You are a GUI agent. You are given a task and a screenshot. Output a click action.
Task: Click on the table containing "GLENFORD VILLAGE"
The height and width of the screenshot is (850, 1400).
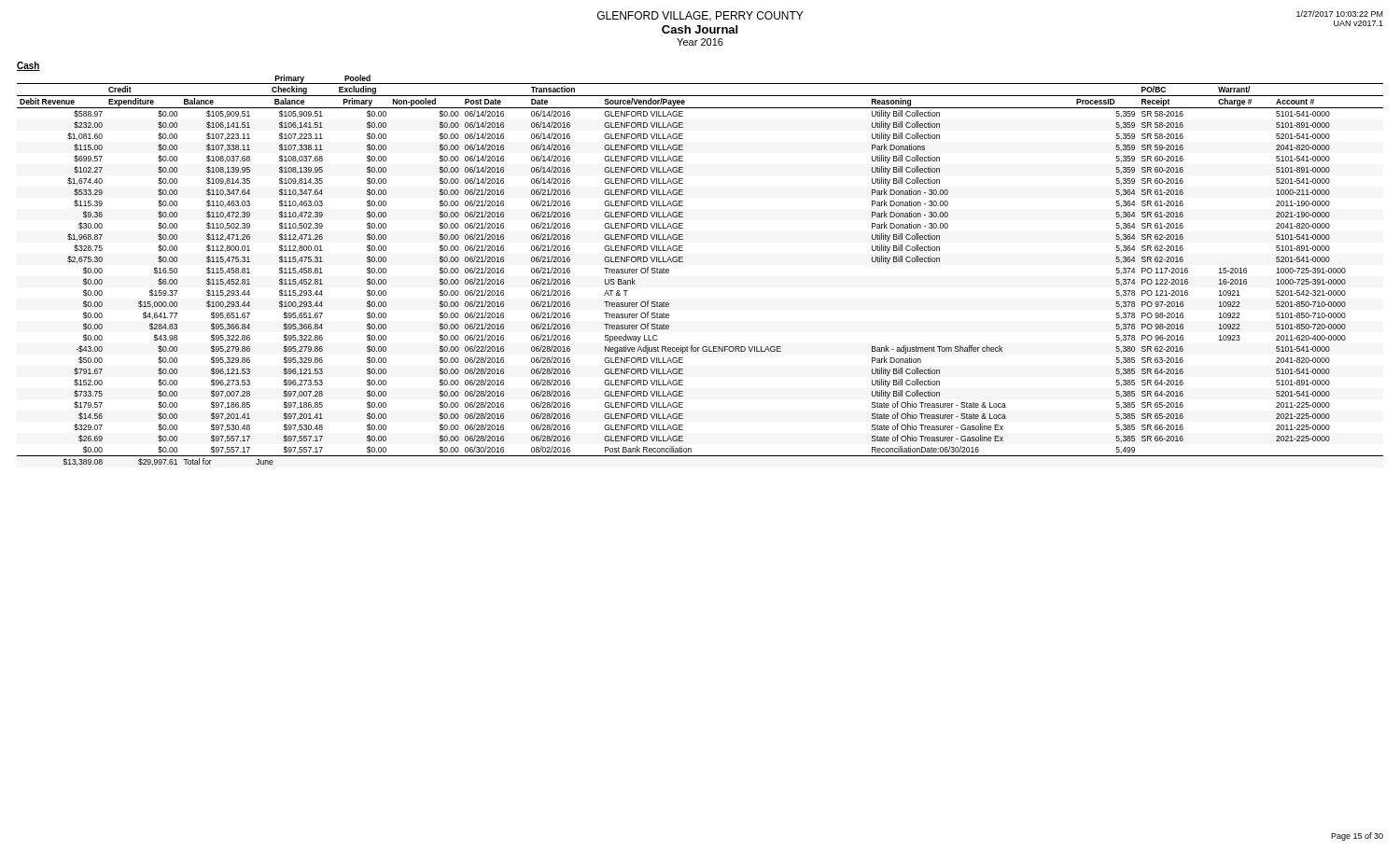point(700,270)
